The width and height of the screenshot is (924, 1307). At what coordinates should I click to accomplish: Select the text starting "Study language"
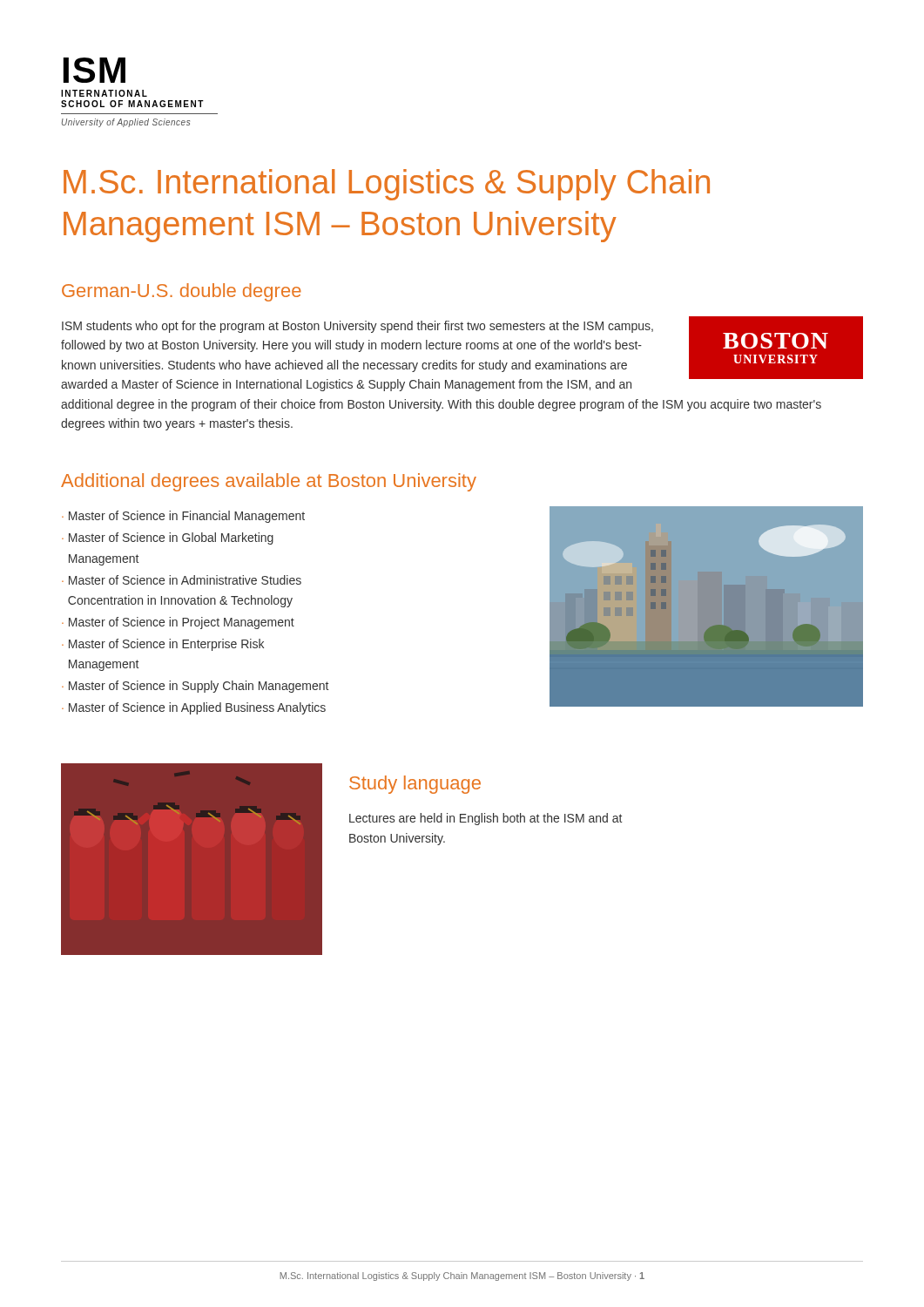[x=415, y=783]
